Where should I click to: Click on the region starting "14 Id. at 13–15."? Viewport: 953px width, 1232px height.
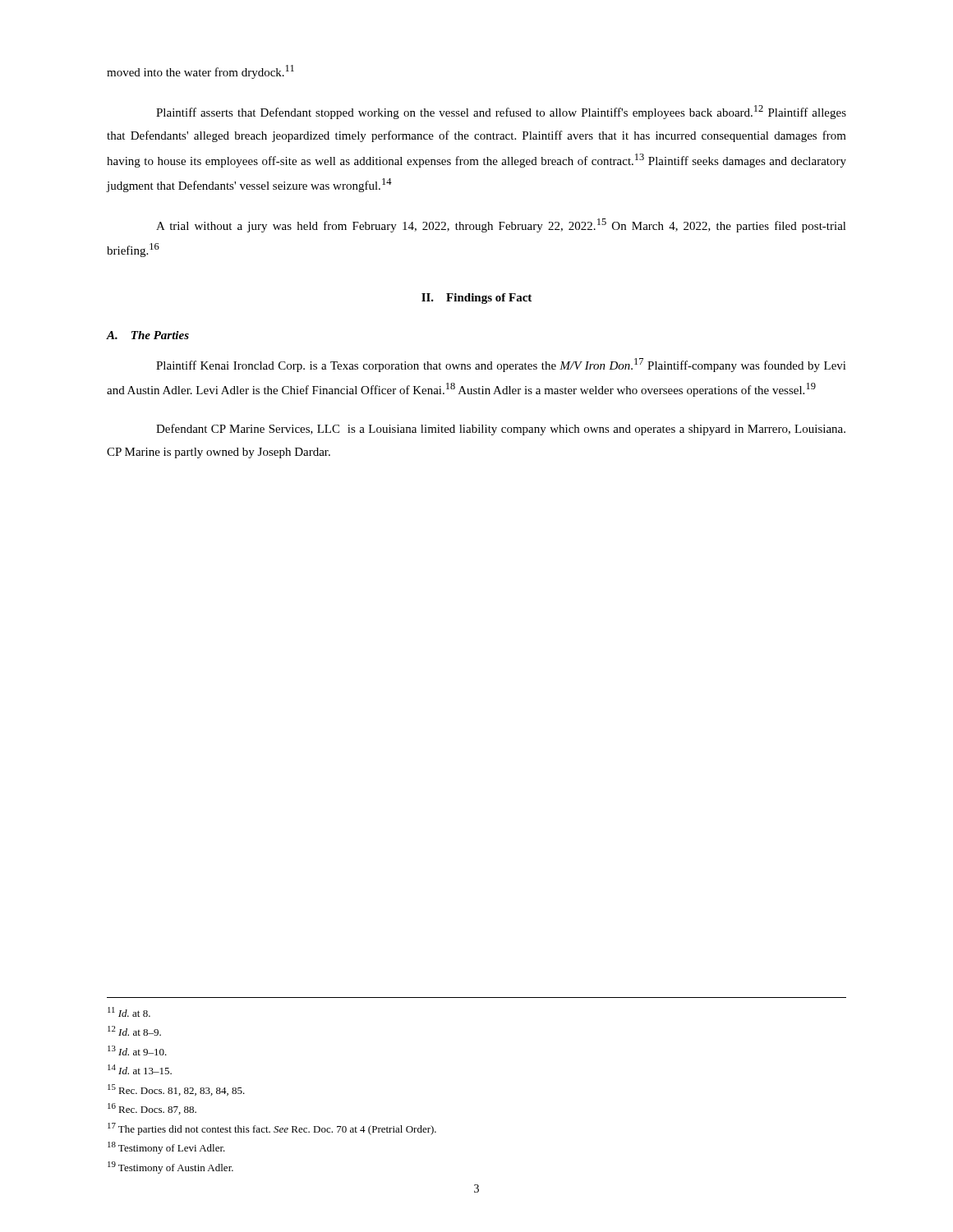click(140, 1070)
